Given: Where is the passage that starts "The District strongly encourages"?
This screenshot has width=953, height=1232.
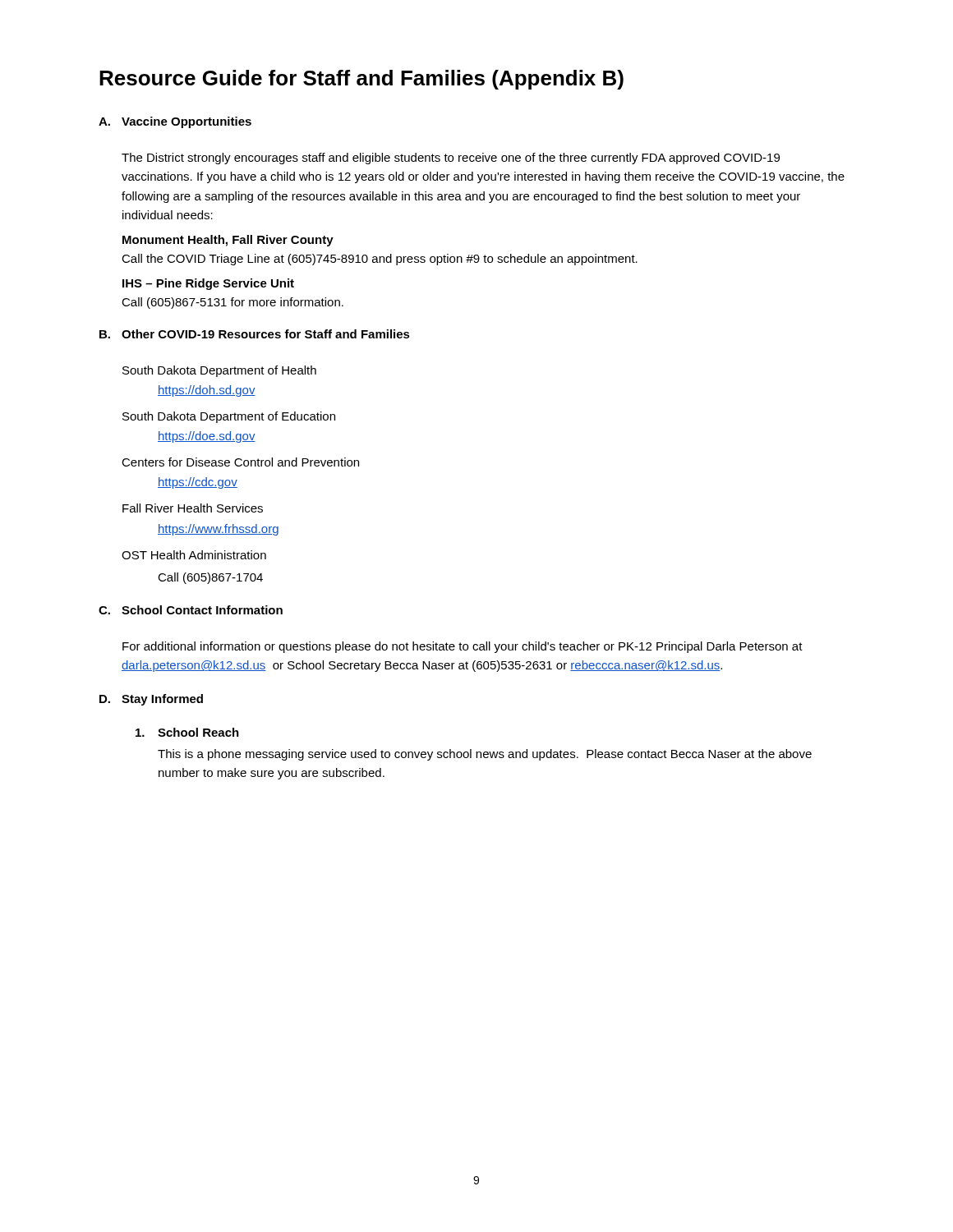Looking at the screenshot, I should tap(483, 186).
